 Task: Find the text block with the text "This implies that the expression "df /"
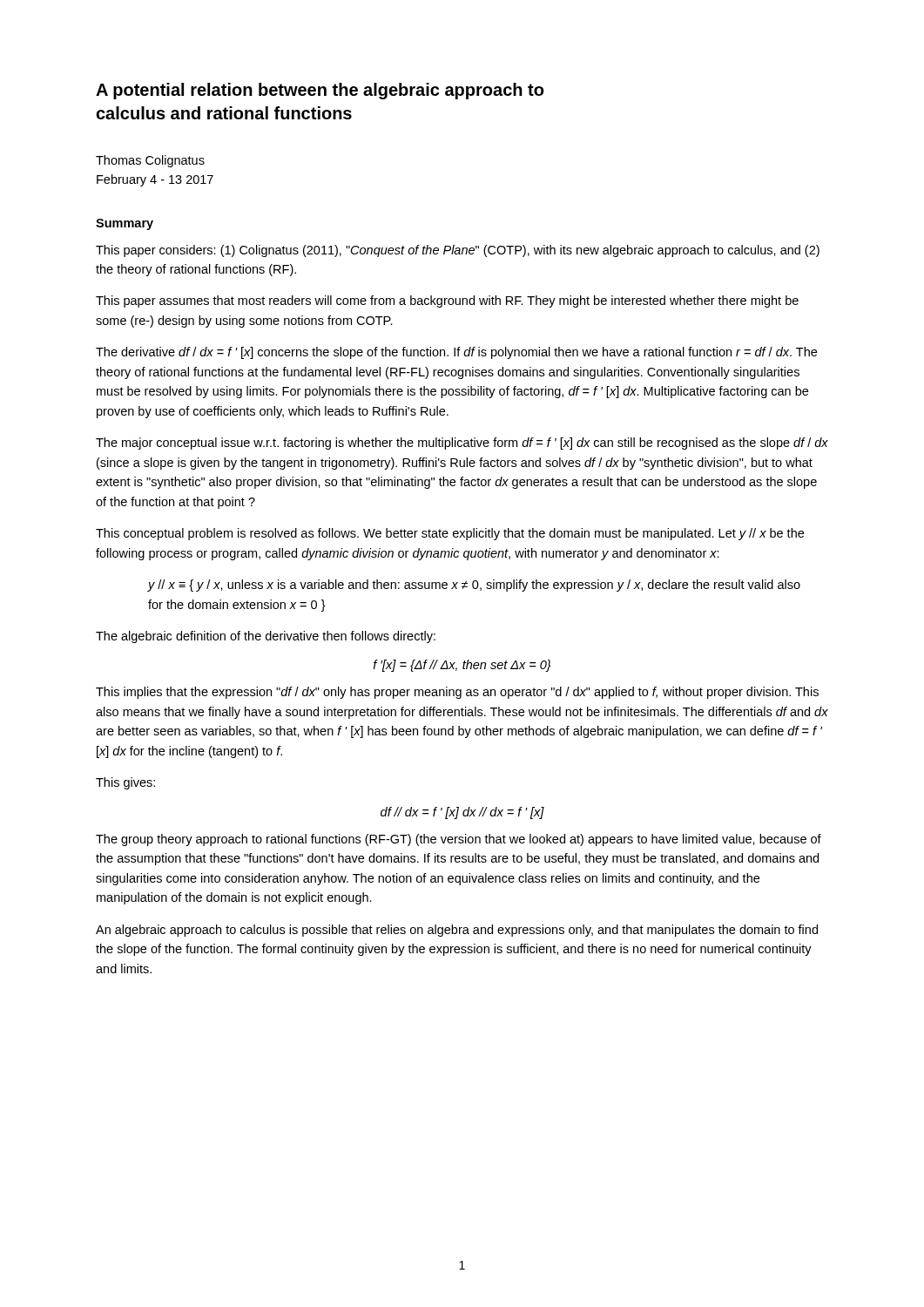(462, 722)
